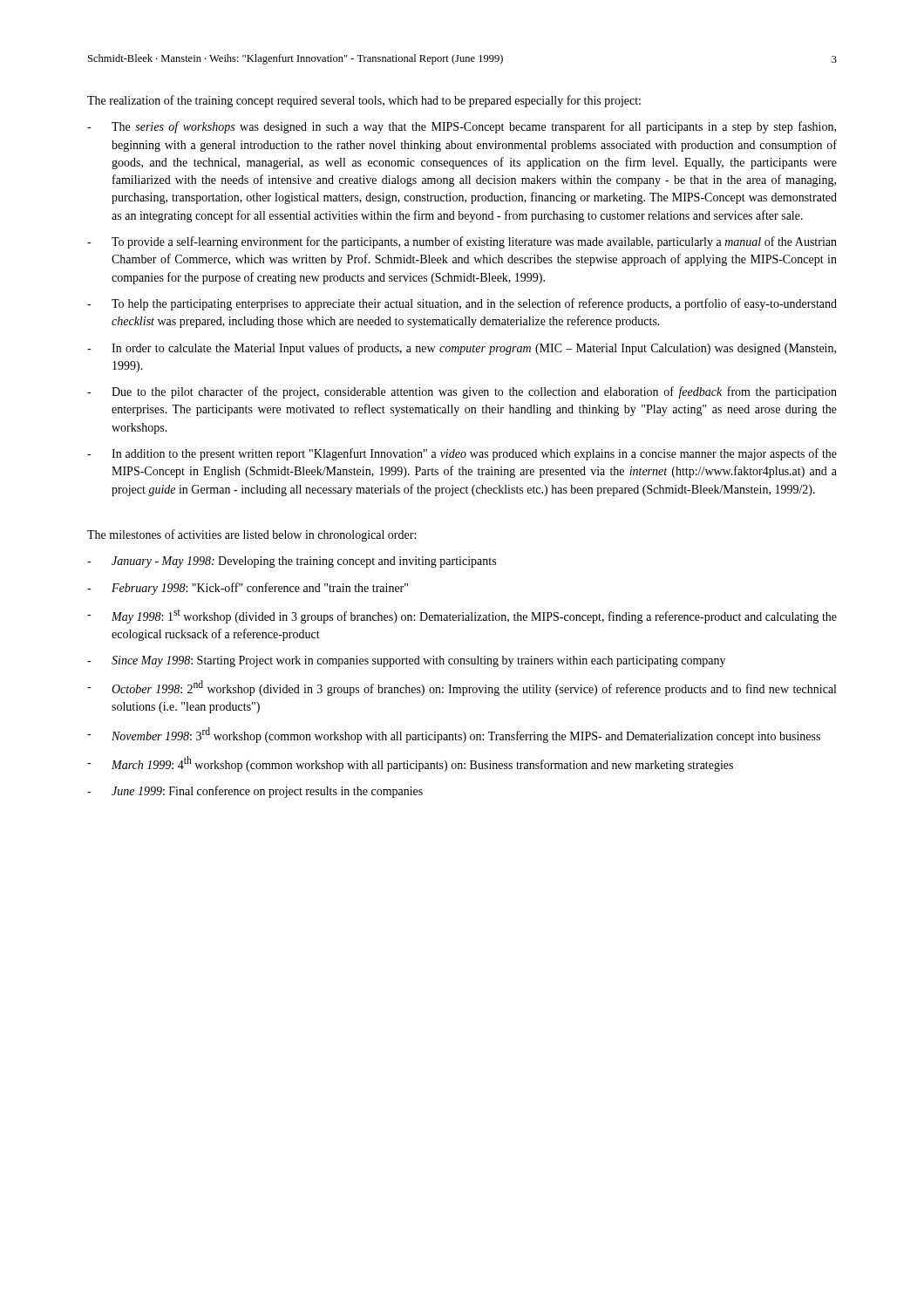
Task: Point to the passage starting "- June 1999: Final"
Action: click(255, 792)
